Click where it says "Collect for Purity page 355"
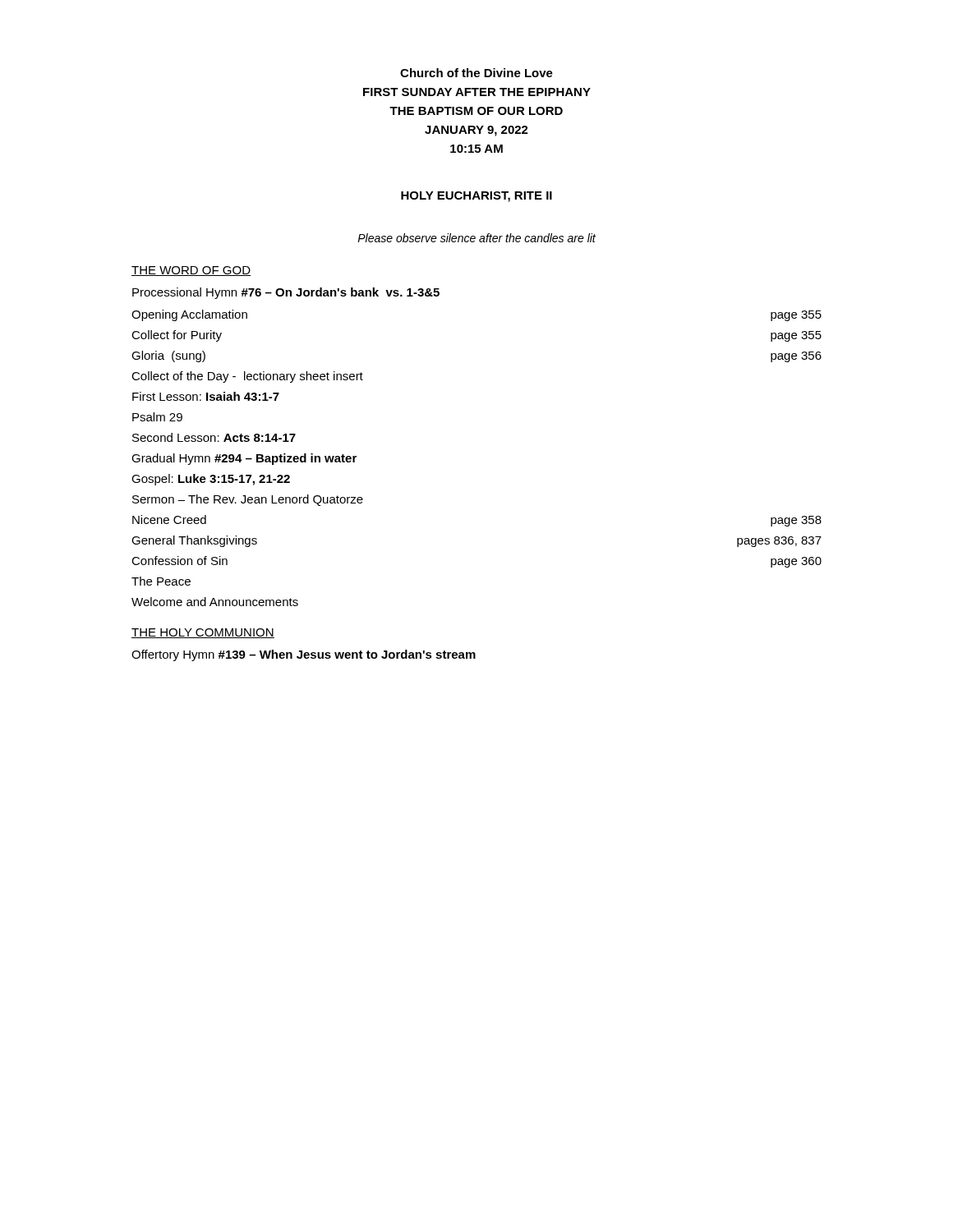This screenshot has width=953, height=1232. point(174,336)
